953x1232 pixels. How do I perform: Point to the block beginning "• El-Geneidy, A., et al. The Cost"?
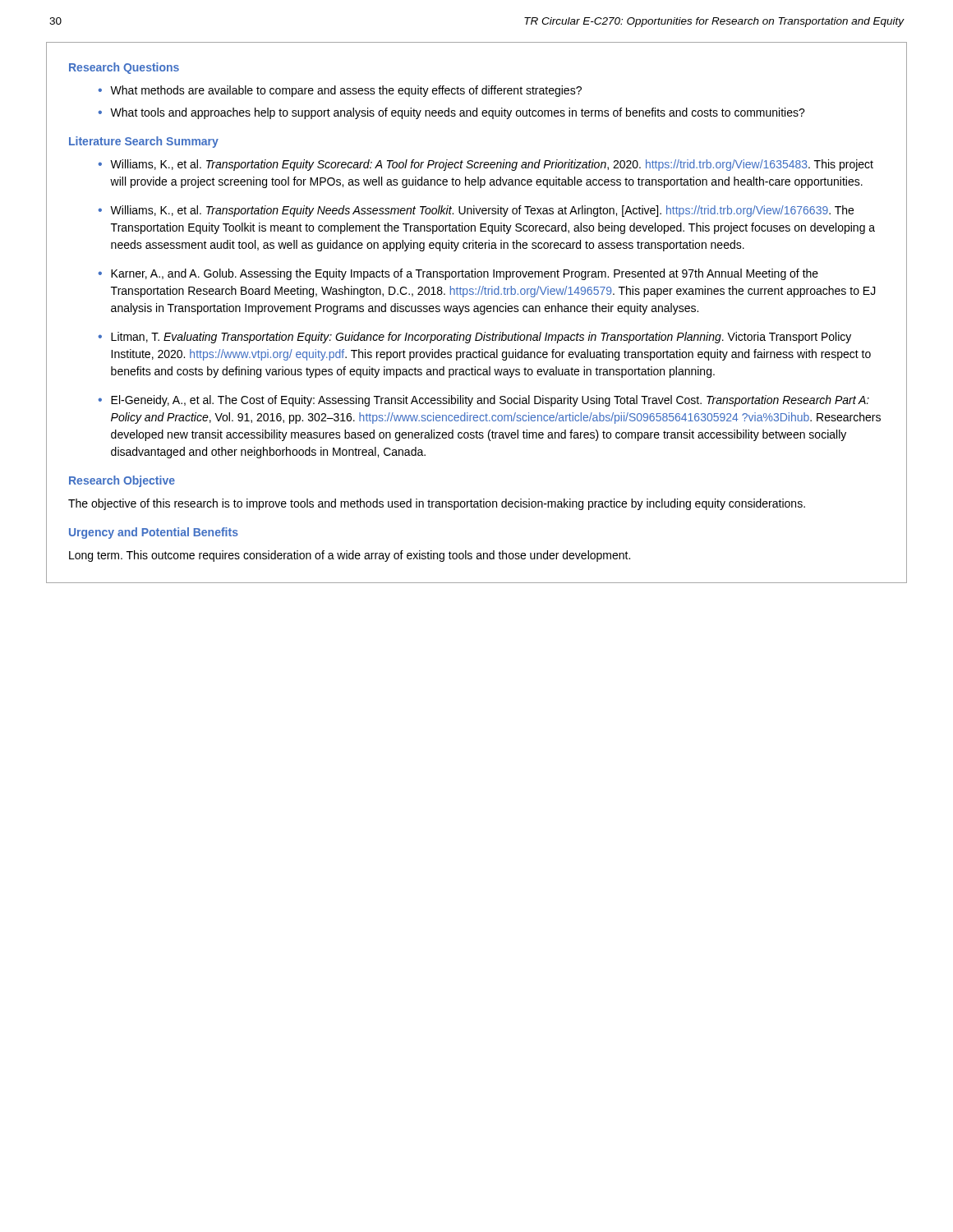click(491, 426)
